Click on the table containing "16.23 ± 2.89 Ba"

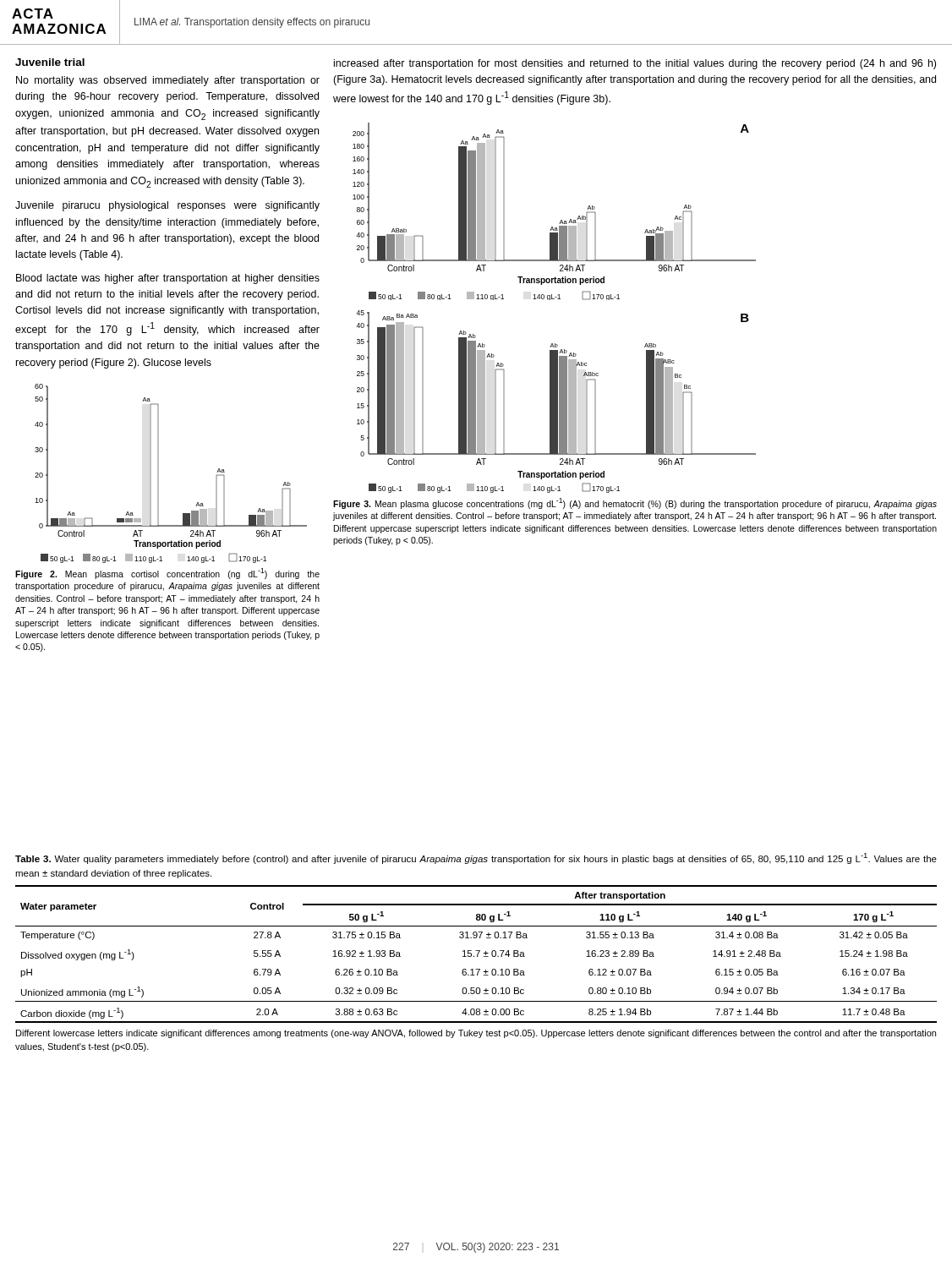tap(476, 954)
